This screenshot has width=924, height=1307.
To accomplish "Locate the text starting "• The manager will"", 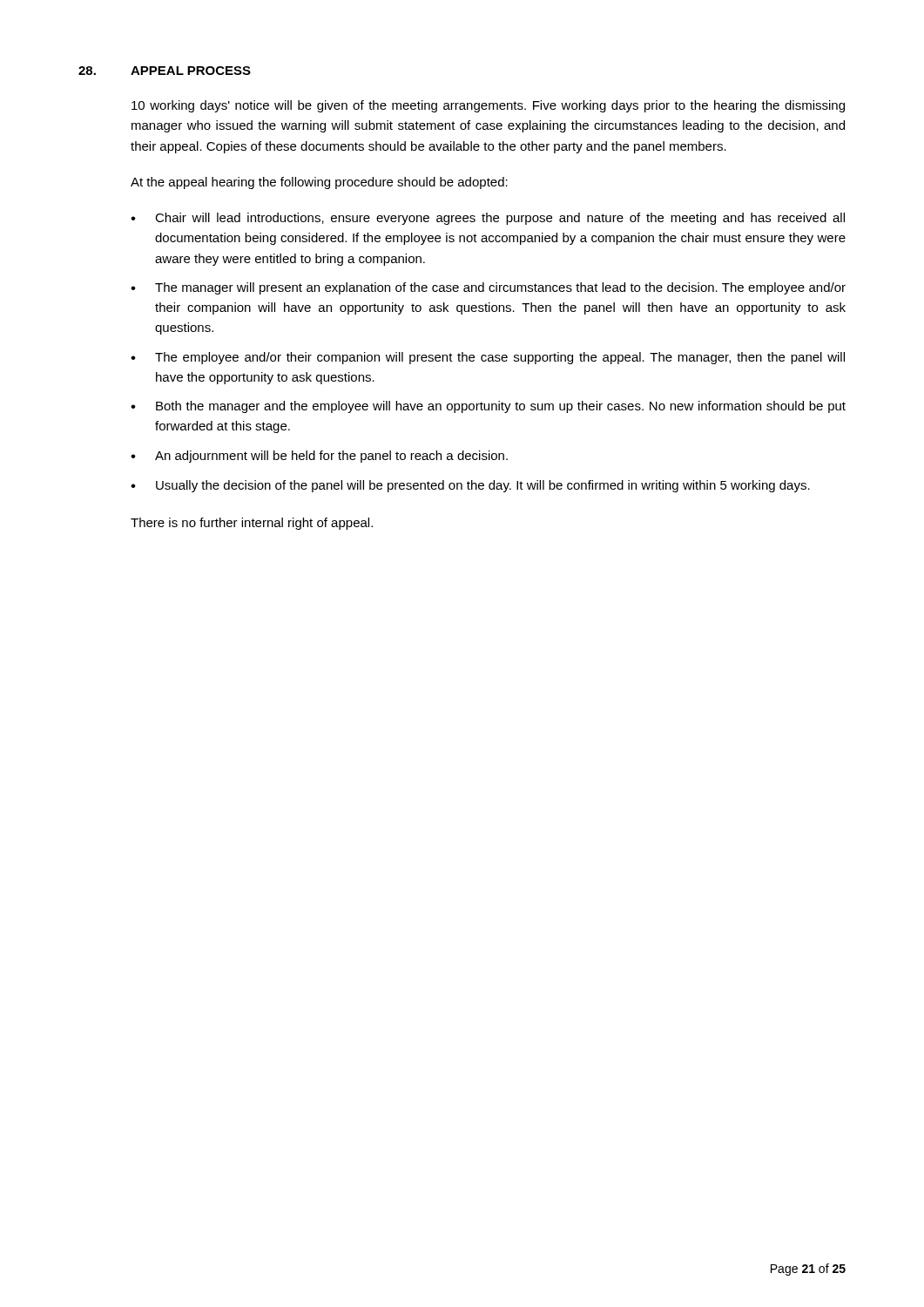I will tap(488, 307).
